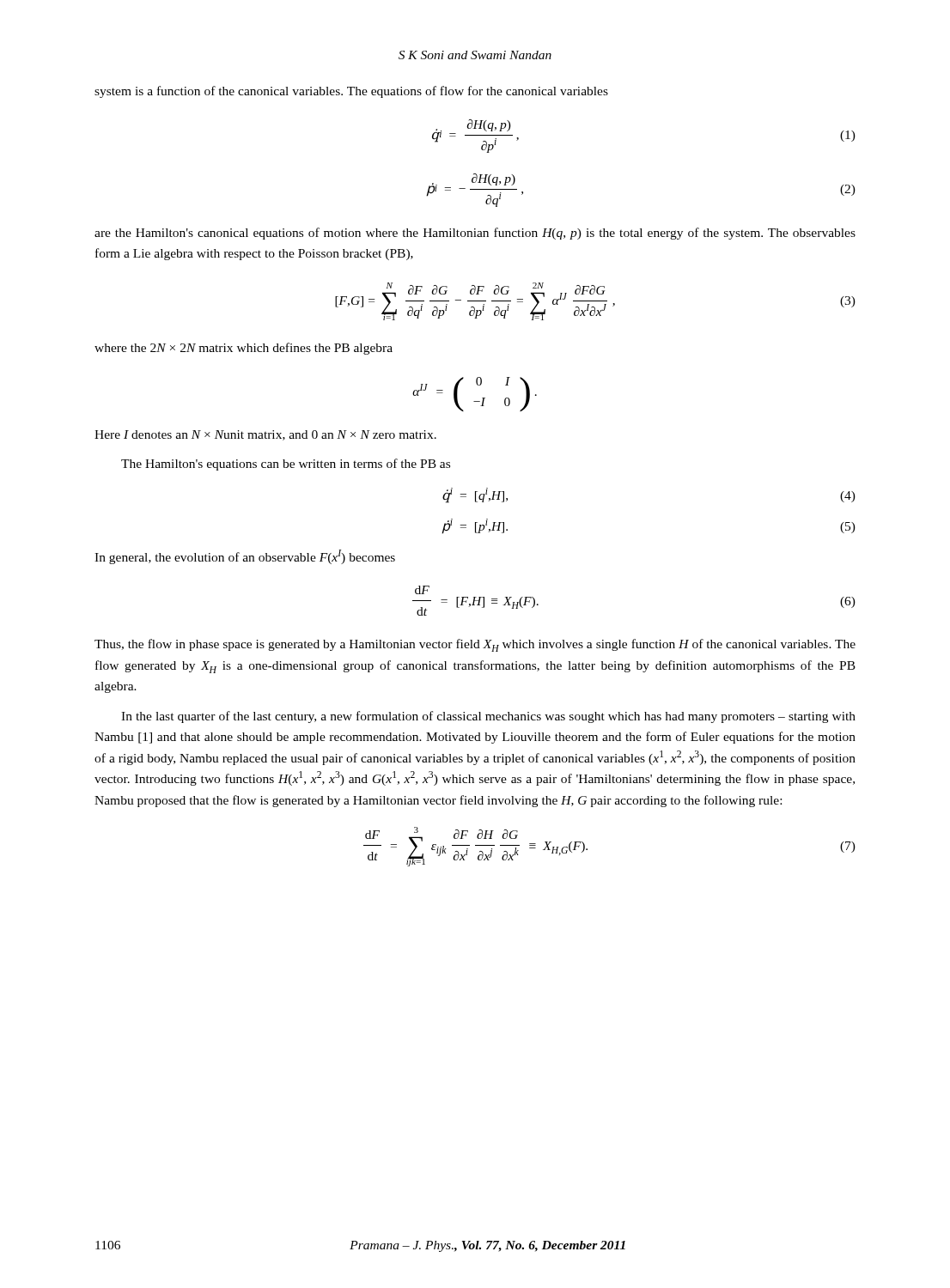
Task: Select the text starting "The Hamilton's equations can"
Action: [x=286, y=463]
